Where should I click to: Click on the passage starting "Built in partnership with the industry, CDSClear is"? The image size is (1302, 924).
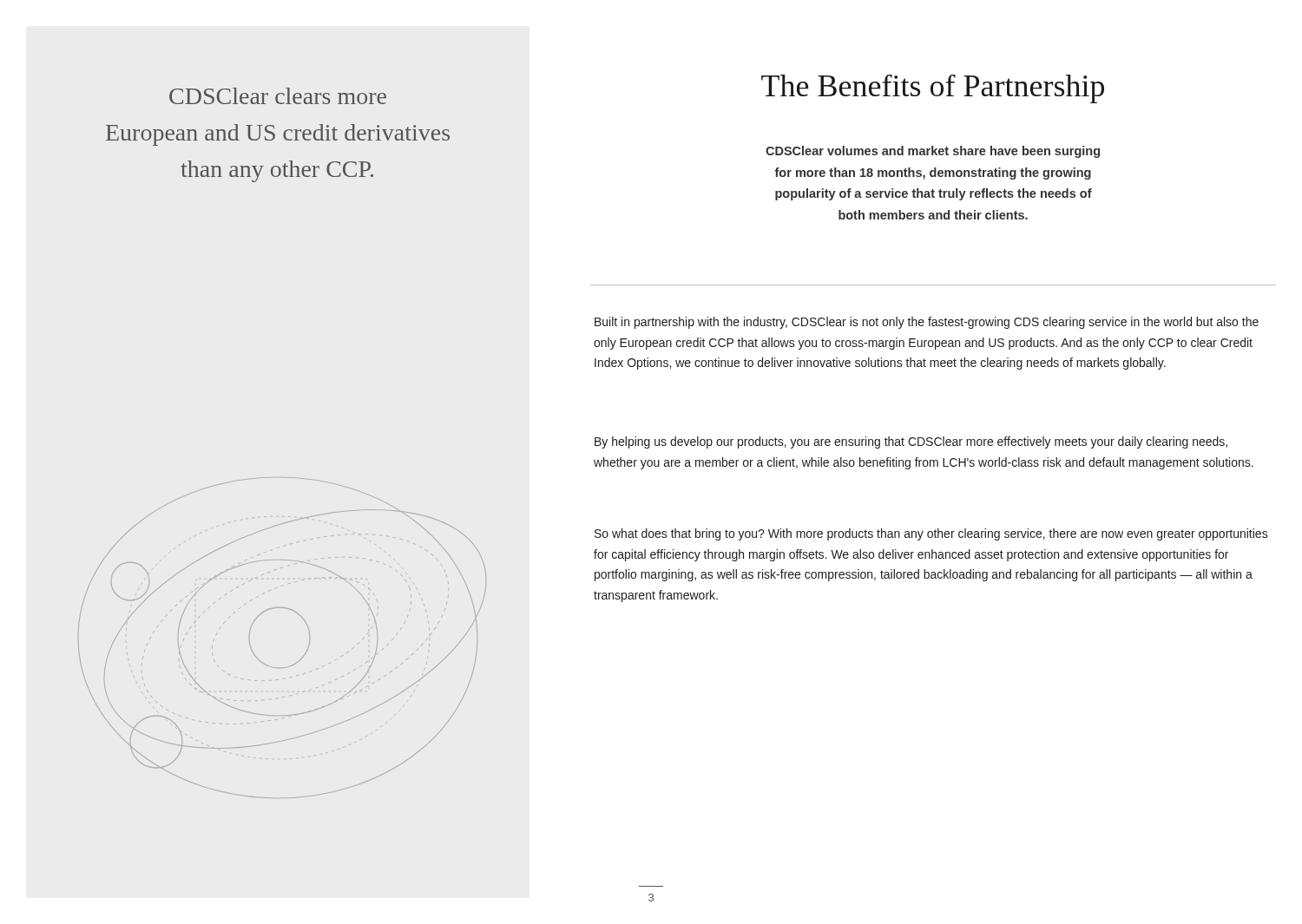pos(933,343)
